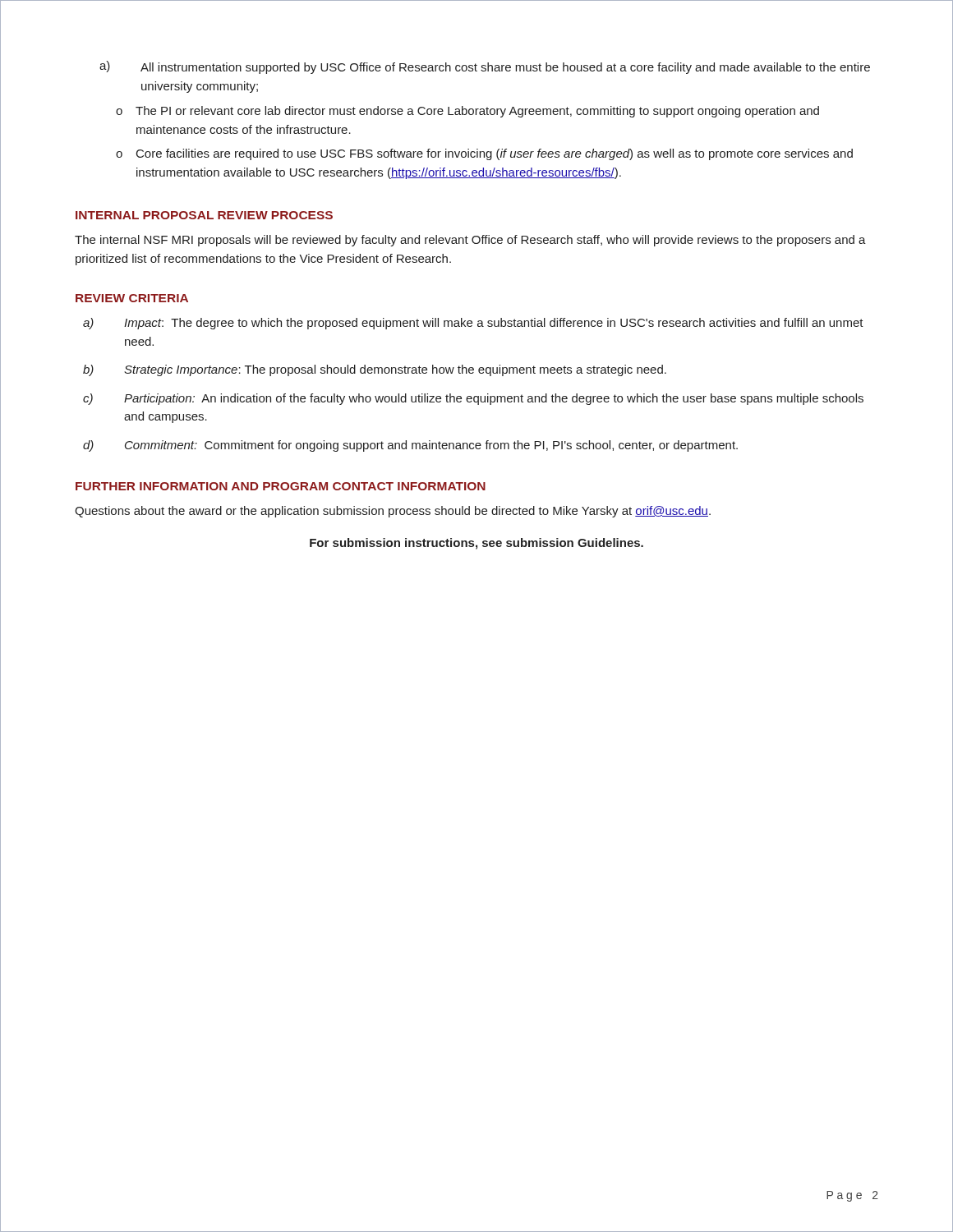
Task: Select the list item containing "a) All instrumentation supported"
Action: point(489,120)
